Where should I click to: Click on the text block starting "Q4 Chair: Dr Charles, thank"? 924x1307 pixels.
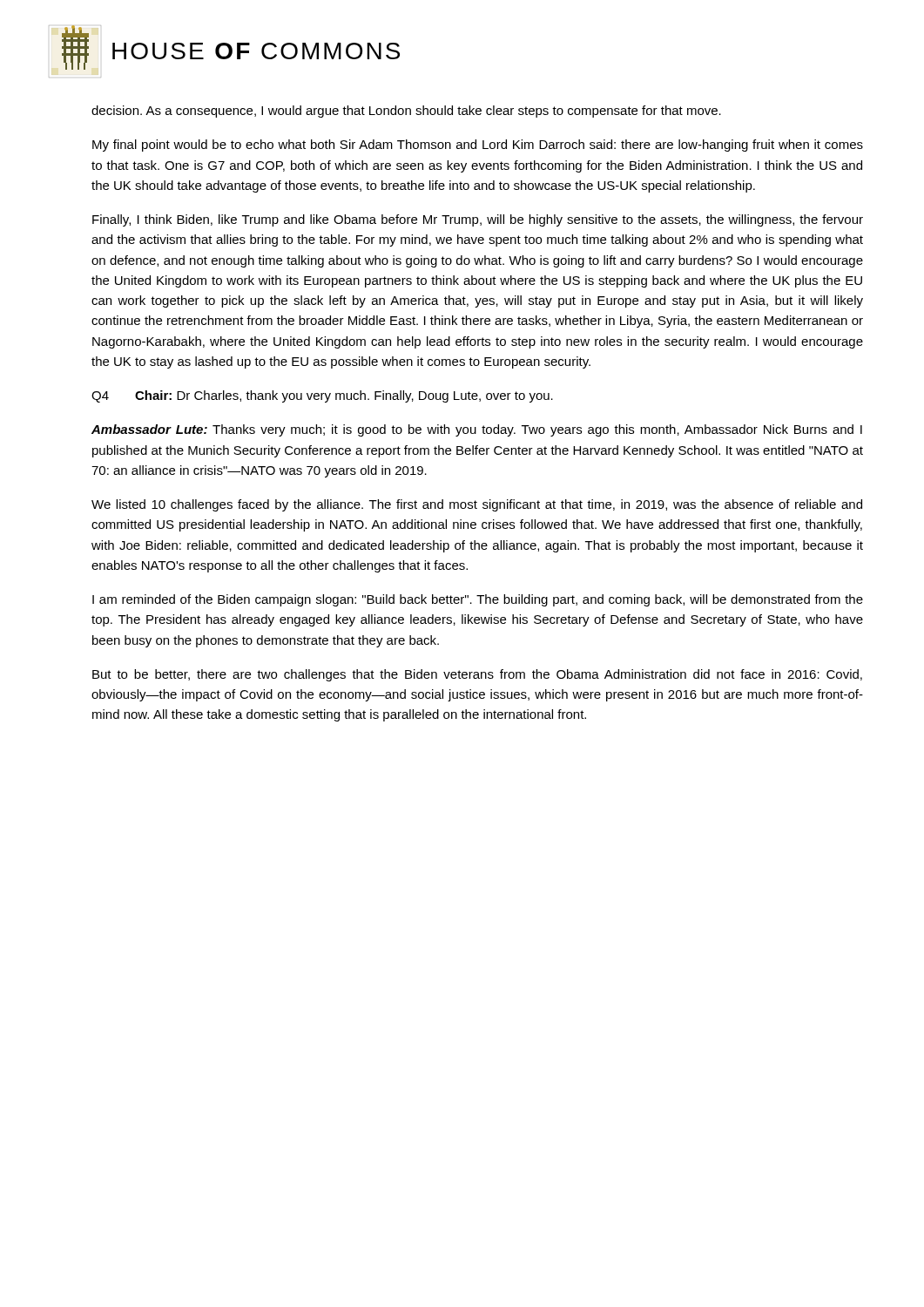[x=477, y=395]
